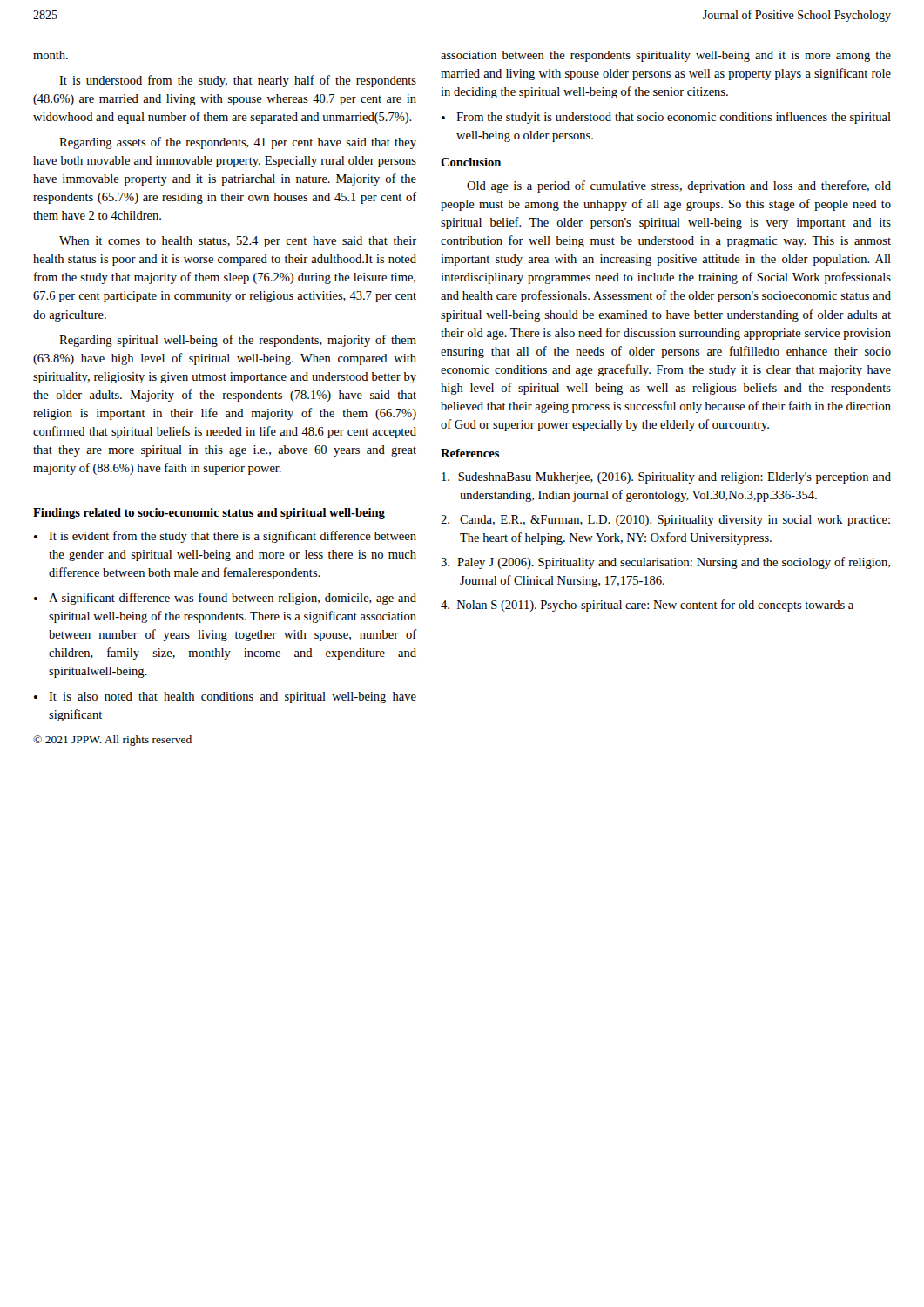Point to the text starting "• It is also noted that"
The image size is (924, 1307).
click(x=225, y=706)
